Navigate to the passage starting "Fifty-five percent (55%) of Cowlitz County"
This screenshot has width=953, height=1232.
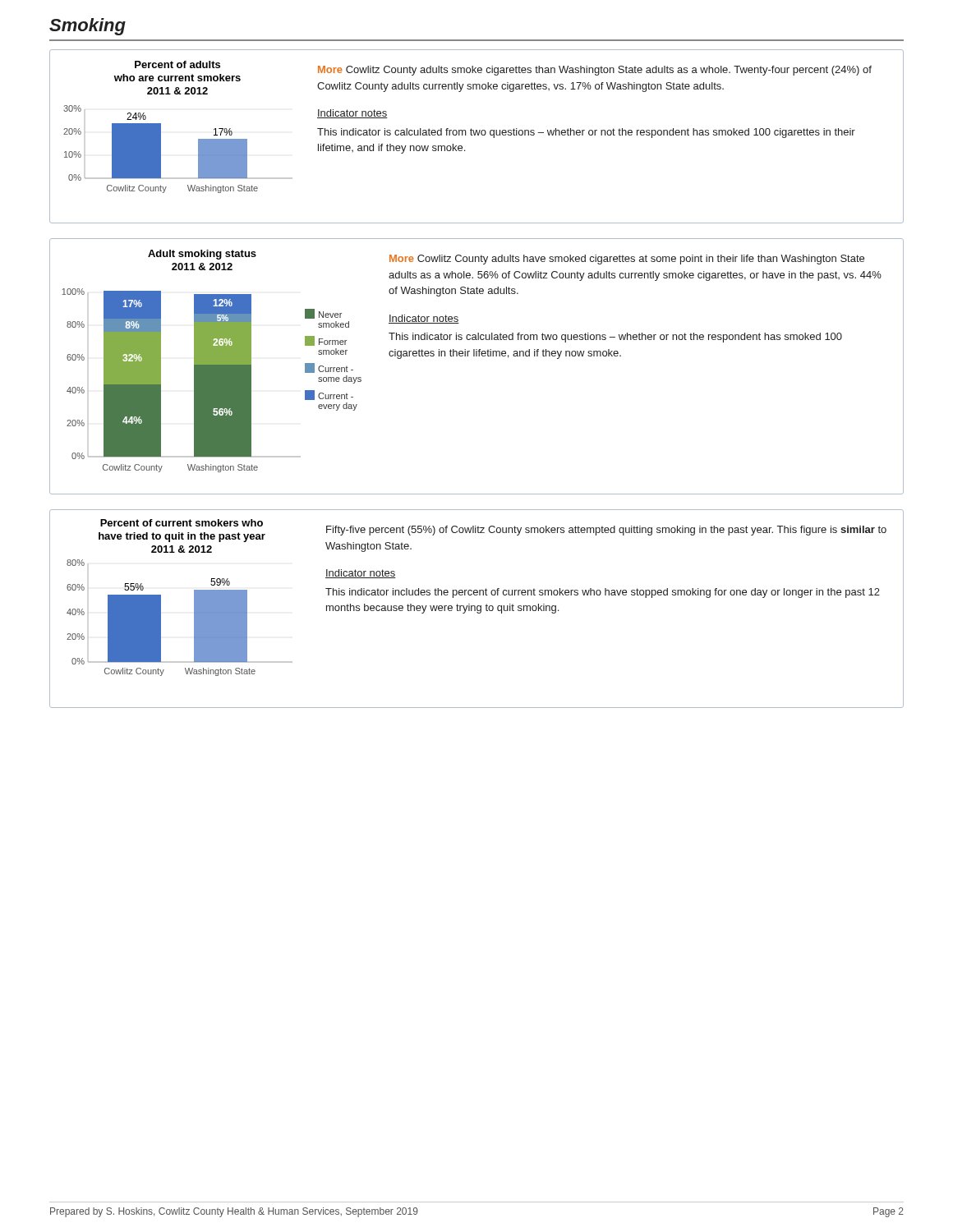tap(606, 531)
